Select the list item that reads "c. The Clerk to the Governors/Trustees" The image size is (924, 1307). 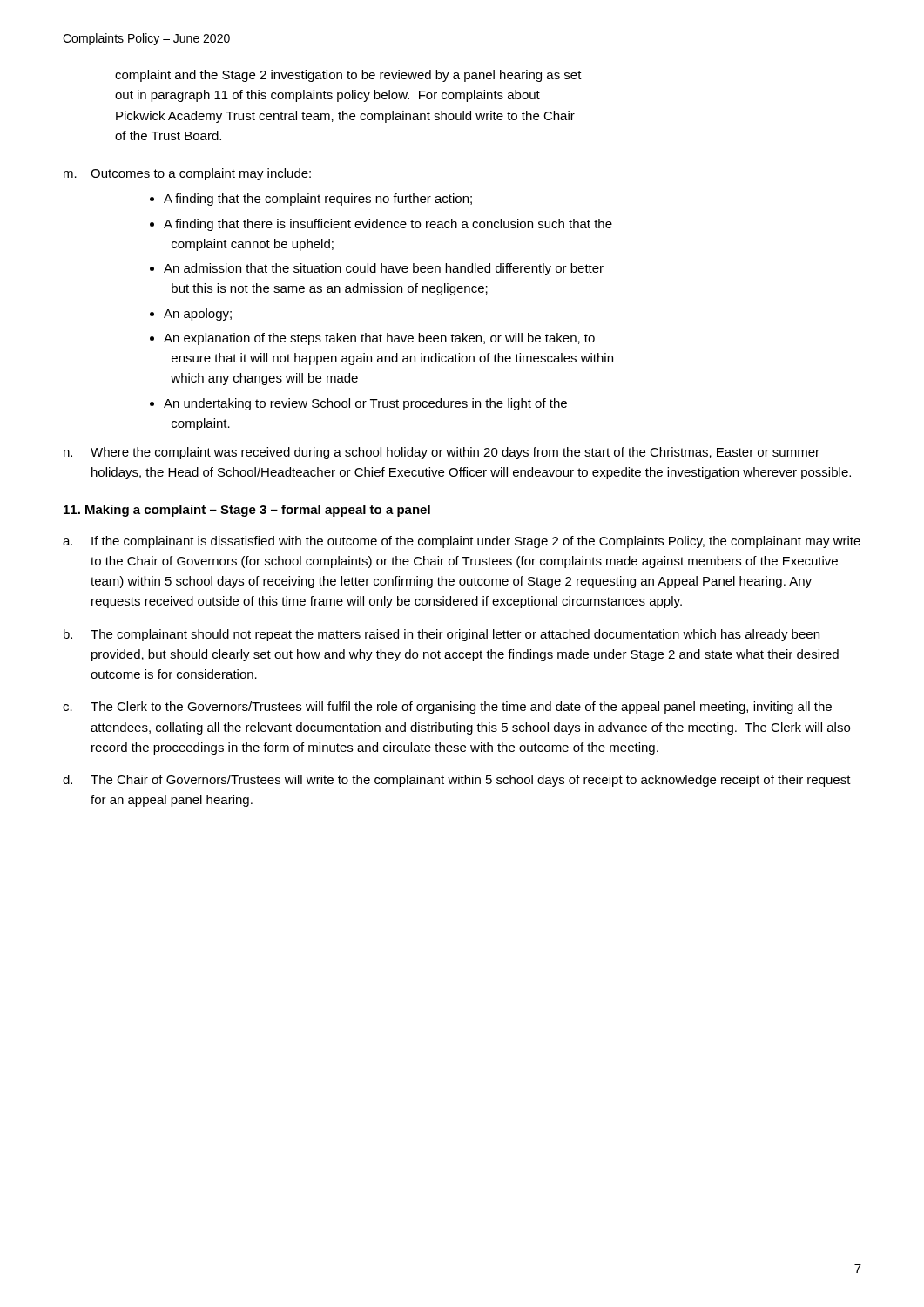(462, 727)
